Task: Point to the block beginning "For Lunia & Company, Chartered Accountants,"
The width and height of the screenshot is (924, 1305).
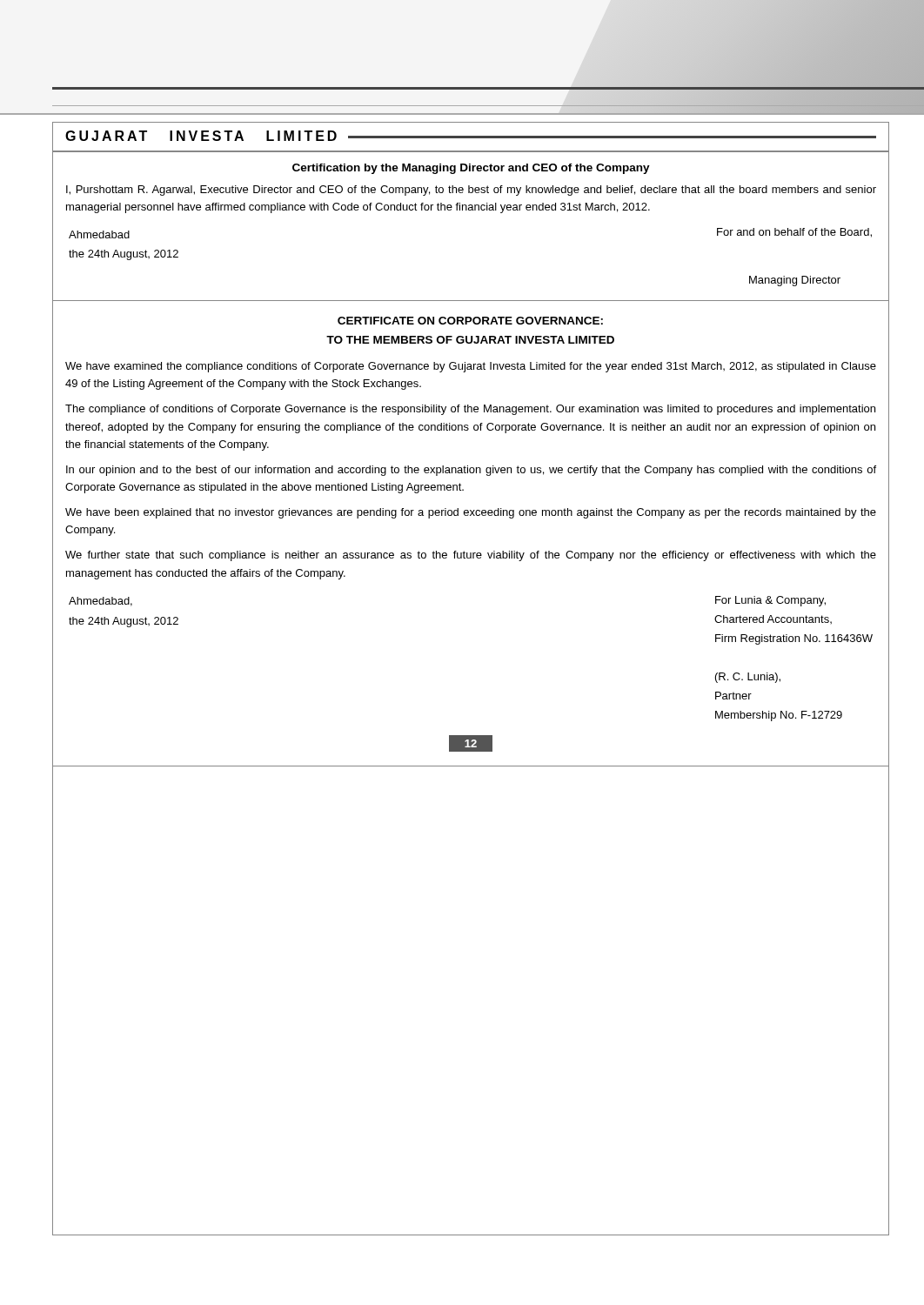Action: (x=770, y=601)
